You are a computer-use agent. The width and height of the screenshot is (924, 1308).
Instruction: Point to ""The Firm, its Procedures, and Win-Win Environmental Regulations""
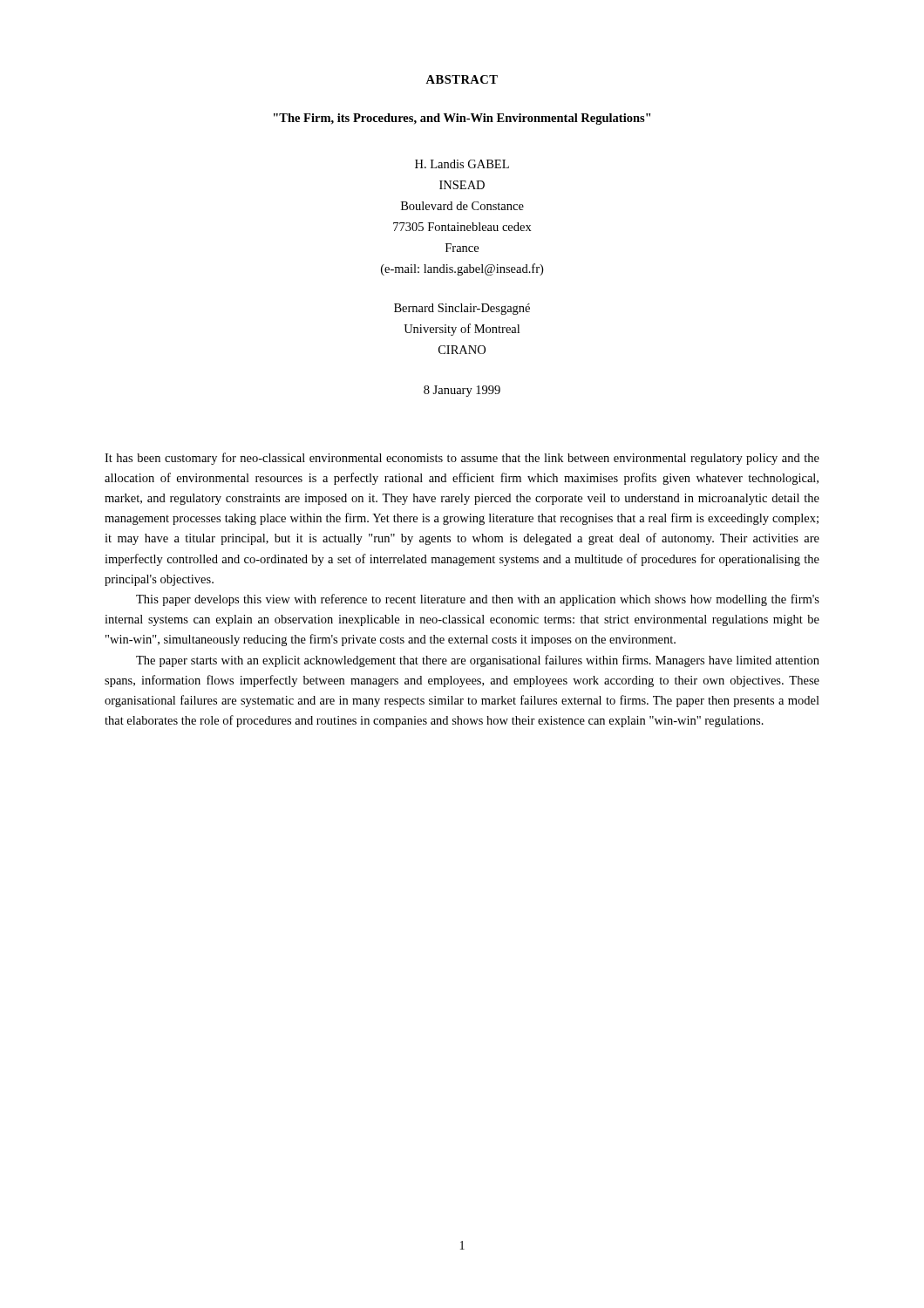[x=462, y=118]
